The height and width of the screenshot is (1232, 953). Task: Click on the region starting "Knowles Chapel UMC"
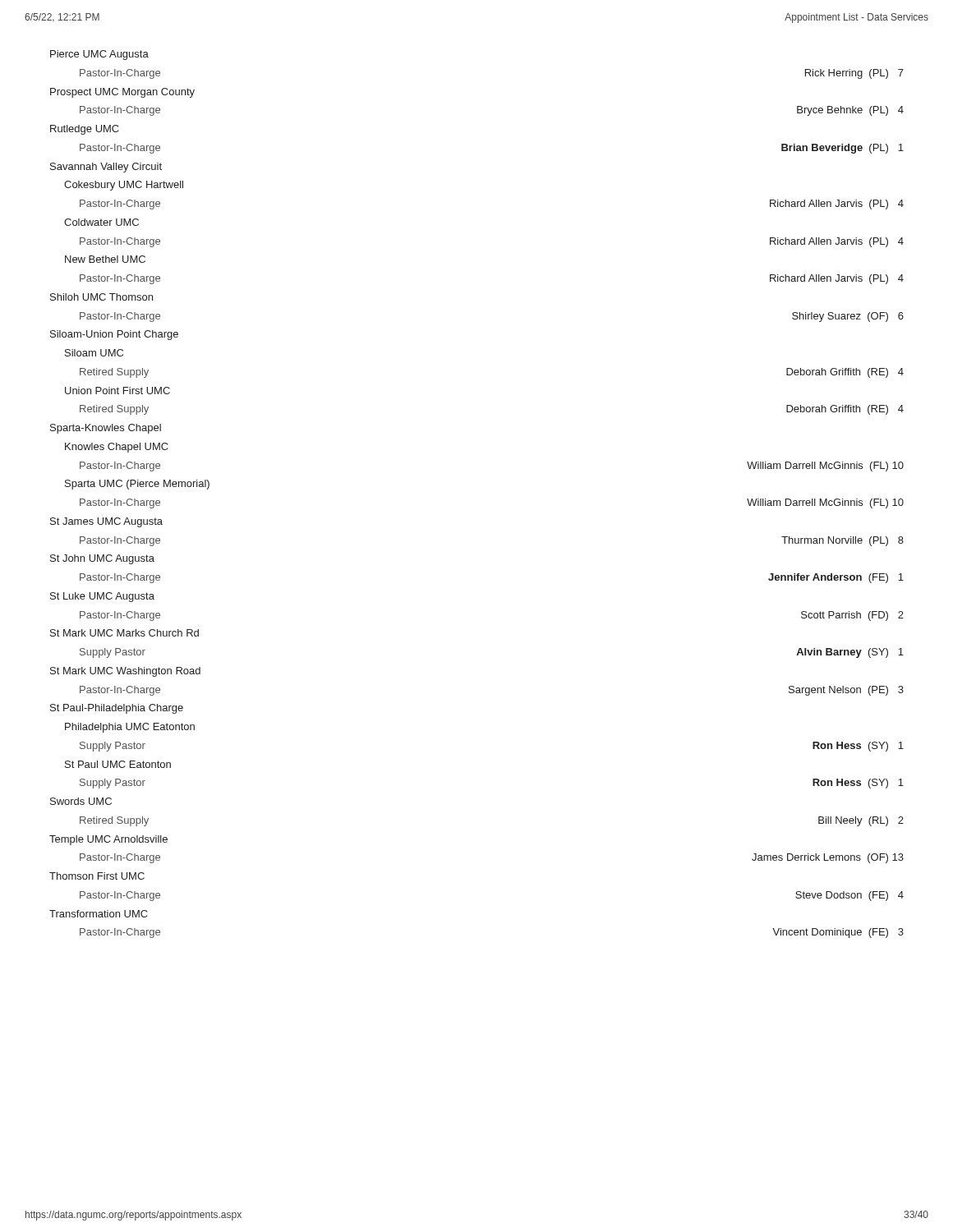pyautogui.click(x=116, y=447)
